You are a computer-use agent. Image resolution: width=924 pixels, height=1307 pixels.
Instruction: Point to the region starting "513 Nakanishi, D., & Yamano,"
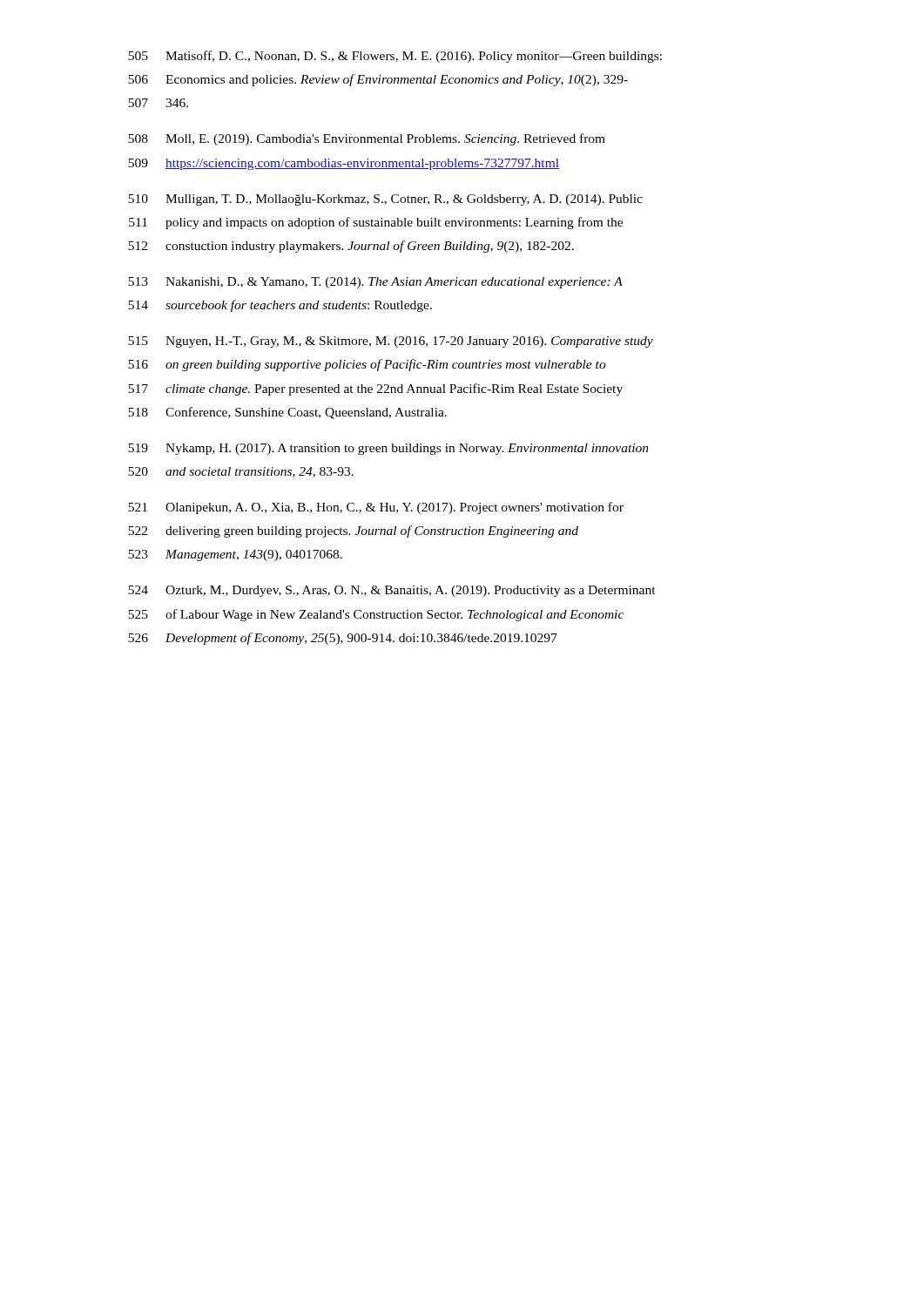471,293
